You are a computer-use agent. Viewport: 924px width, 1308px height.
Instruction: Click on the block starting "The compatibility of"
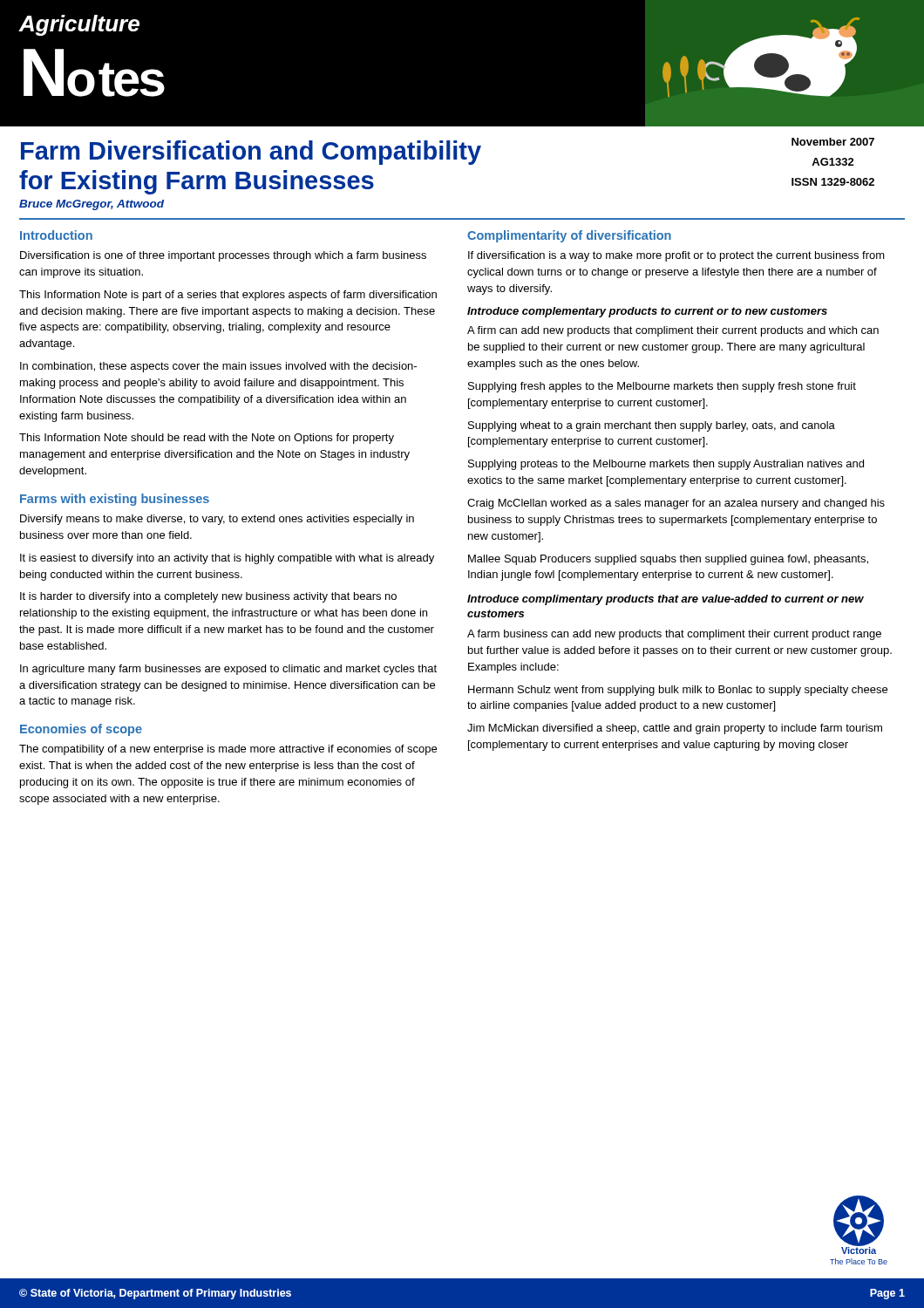[x=232, y=774]
